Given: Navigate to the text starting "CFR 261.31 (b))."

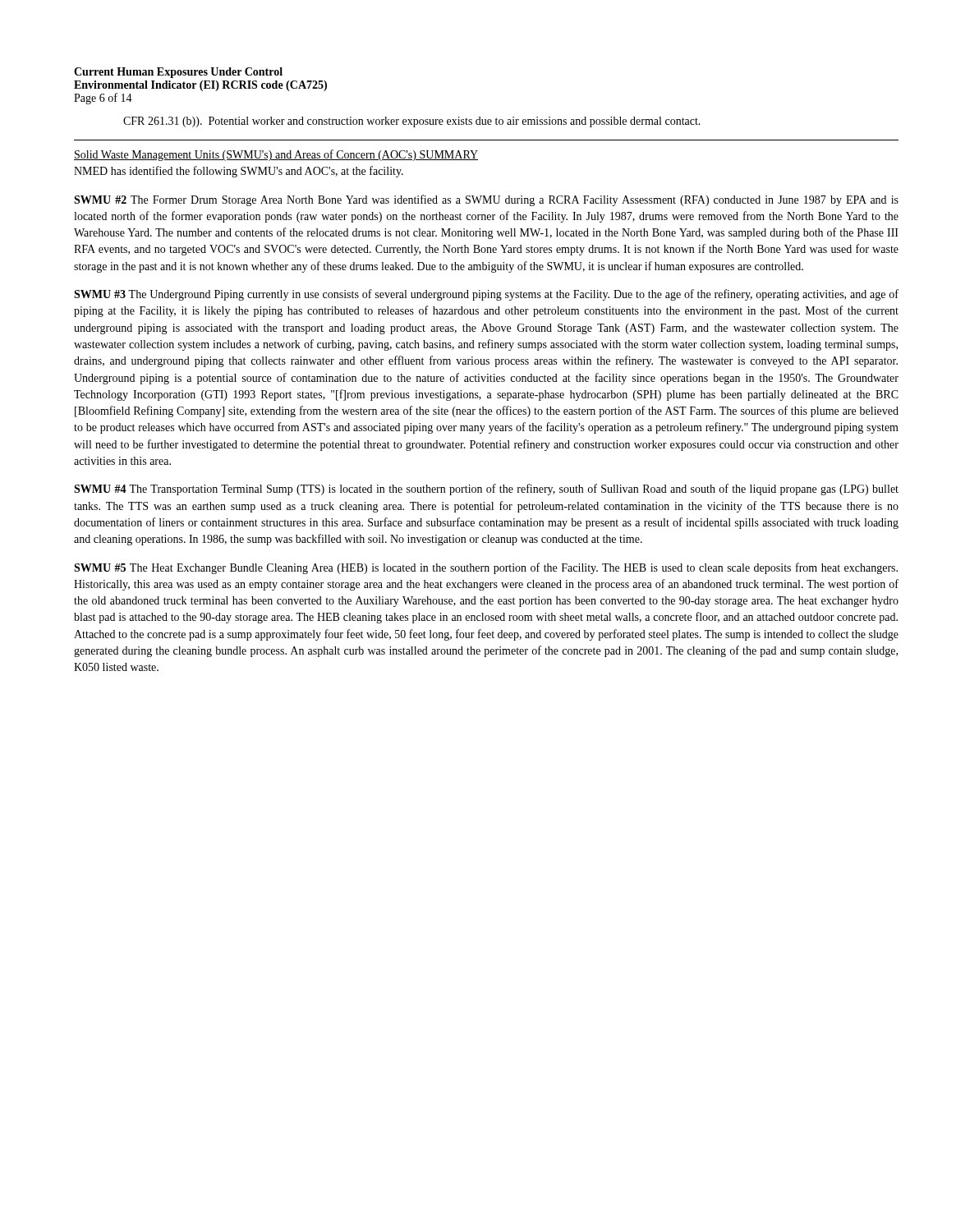Looking at the screenshot, I should point(412,121).
